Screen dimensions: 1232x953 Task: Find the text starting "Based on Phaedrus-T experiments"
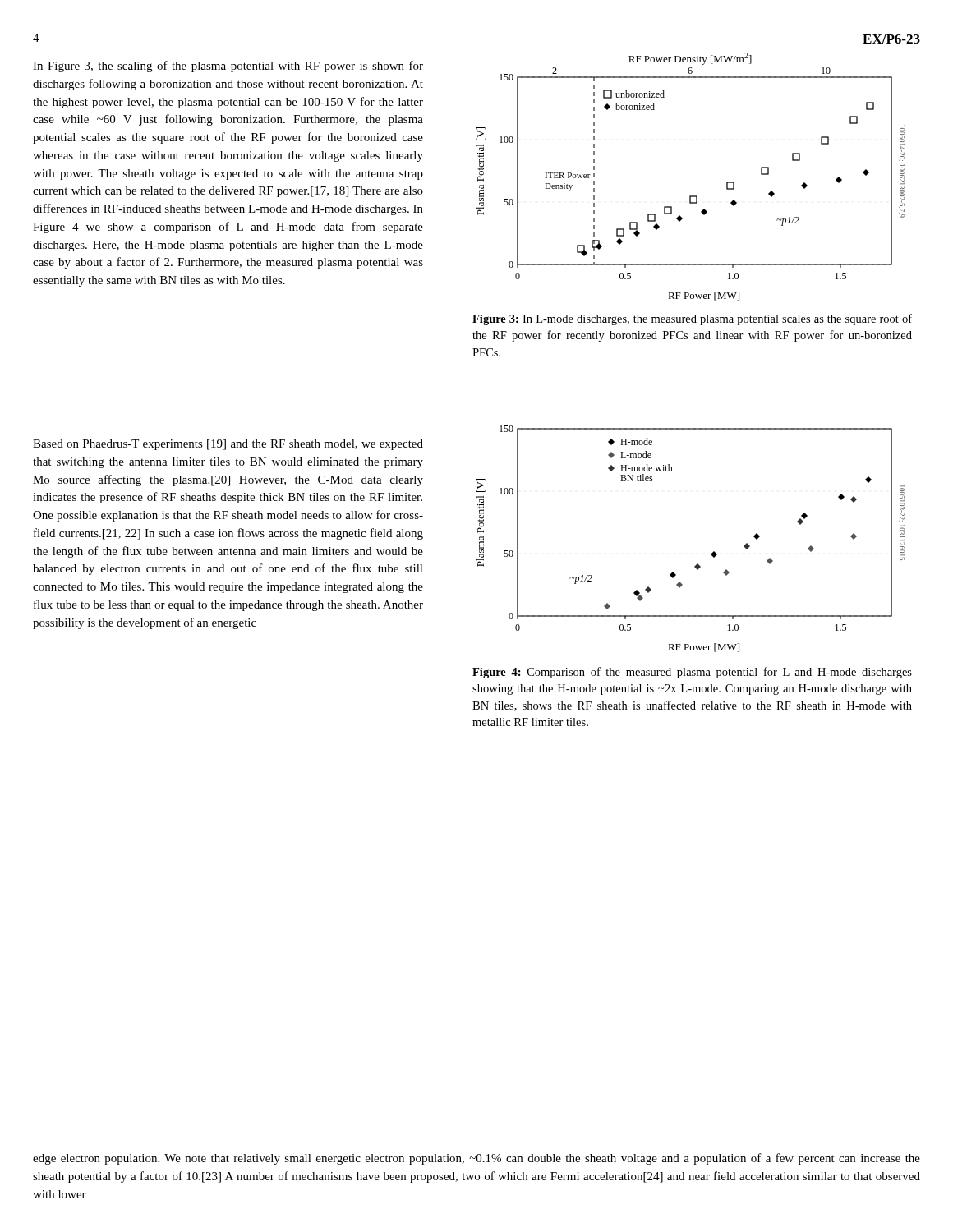coord(228,534)
